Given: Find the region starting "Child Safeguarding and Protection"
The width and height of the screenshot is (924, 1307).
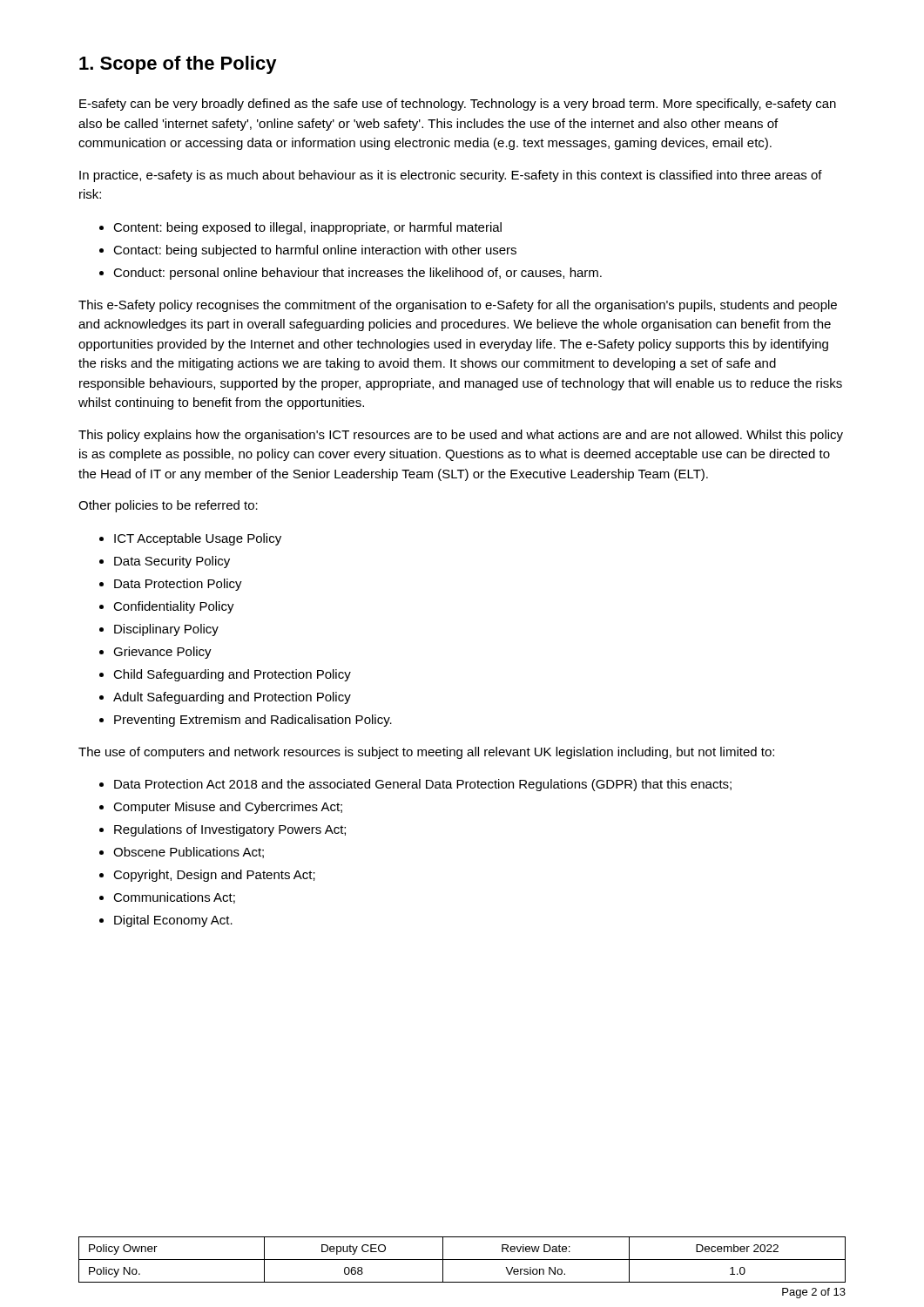Looking at the screenshot, I should pos(232,674).
